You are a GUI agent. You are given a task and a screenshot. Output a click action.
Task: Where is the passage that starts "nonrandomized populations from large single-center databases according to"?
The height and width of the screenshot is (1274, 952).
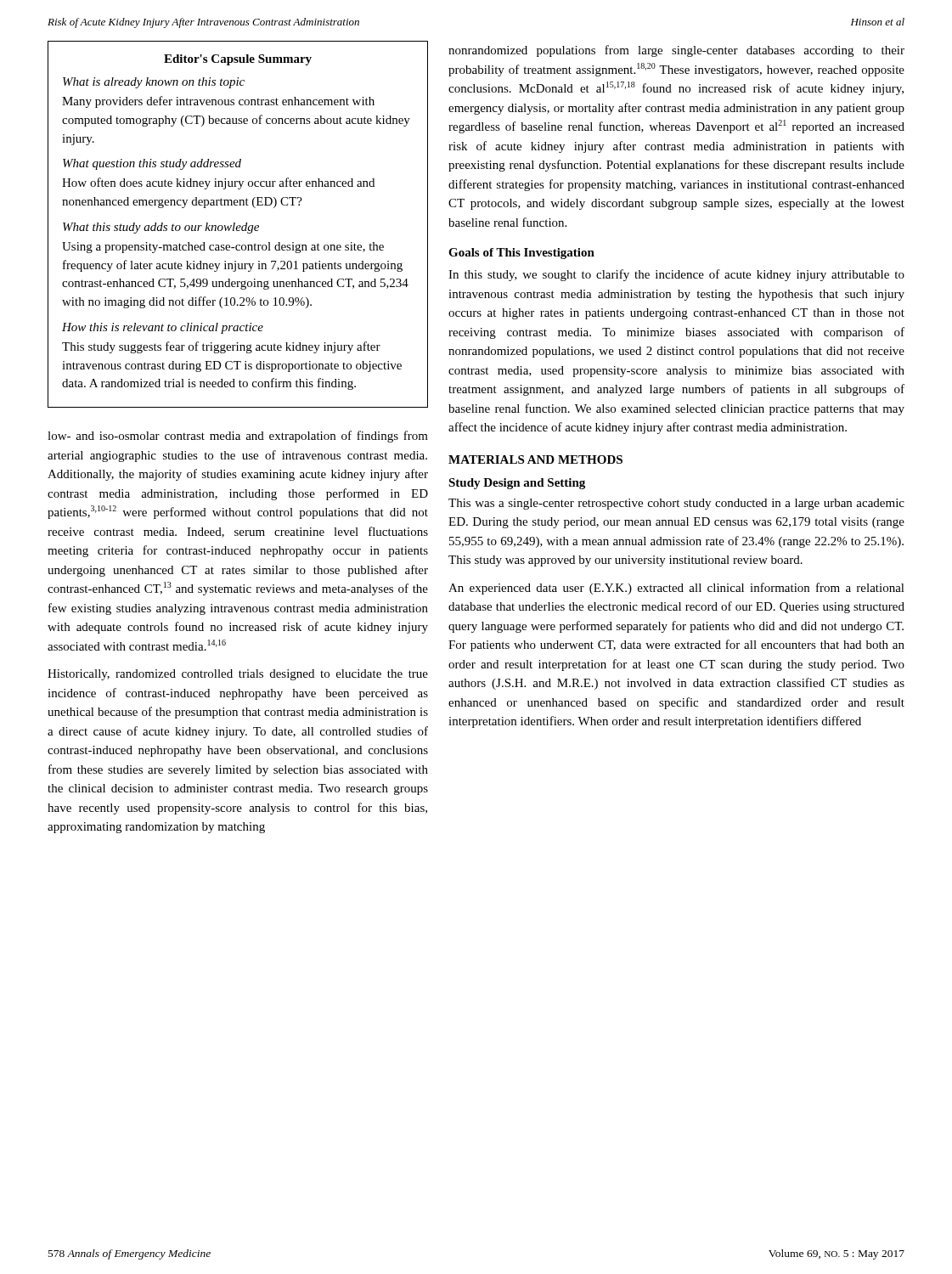point(676,136)
